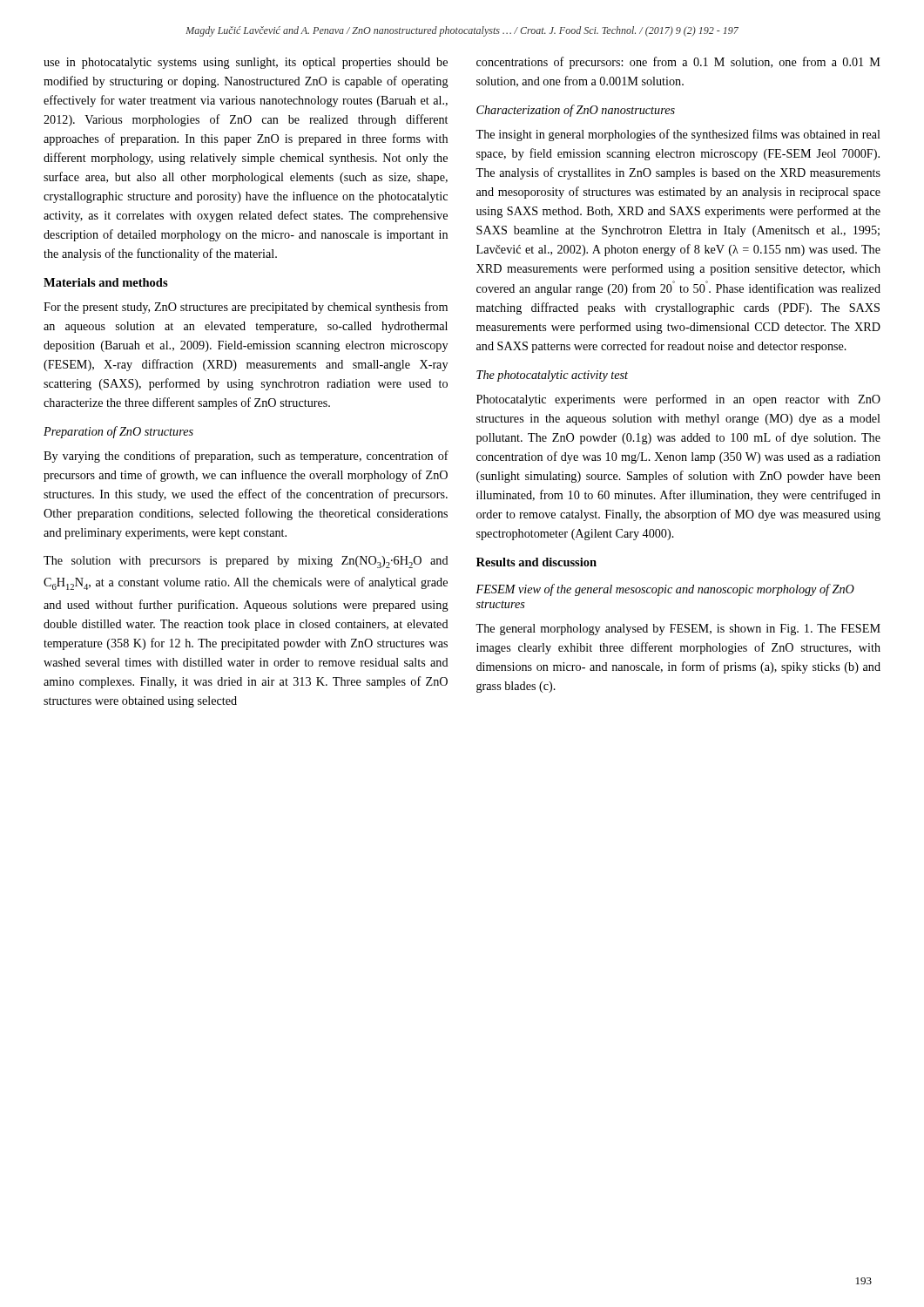Select the element starting "Photocatalytic experiments were performed in an open"
924x1307 pixels.
[x=678, y=466]
